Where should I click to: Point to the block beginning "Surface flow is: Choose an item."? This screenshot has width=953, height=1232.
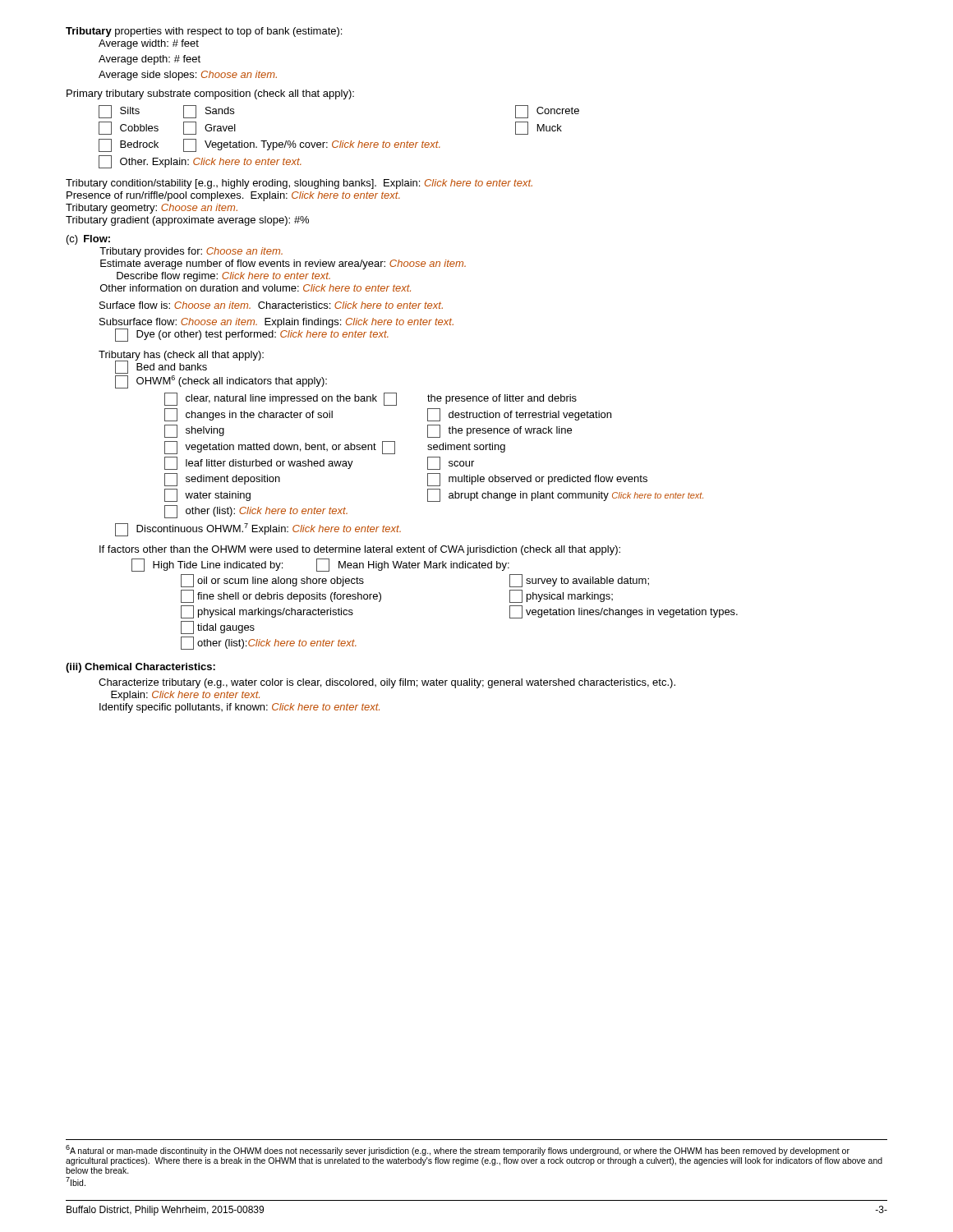tap(271, 305)
